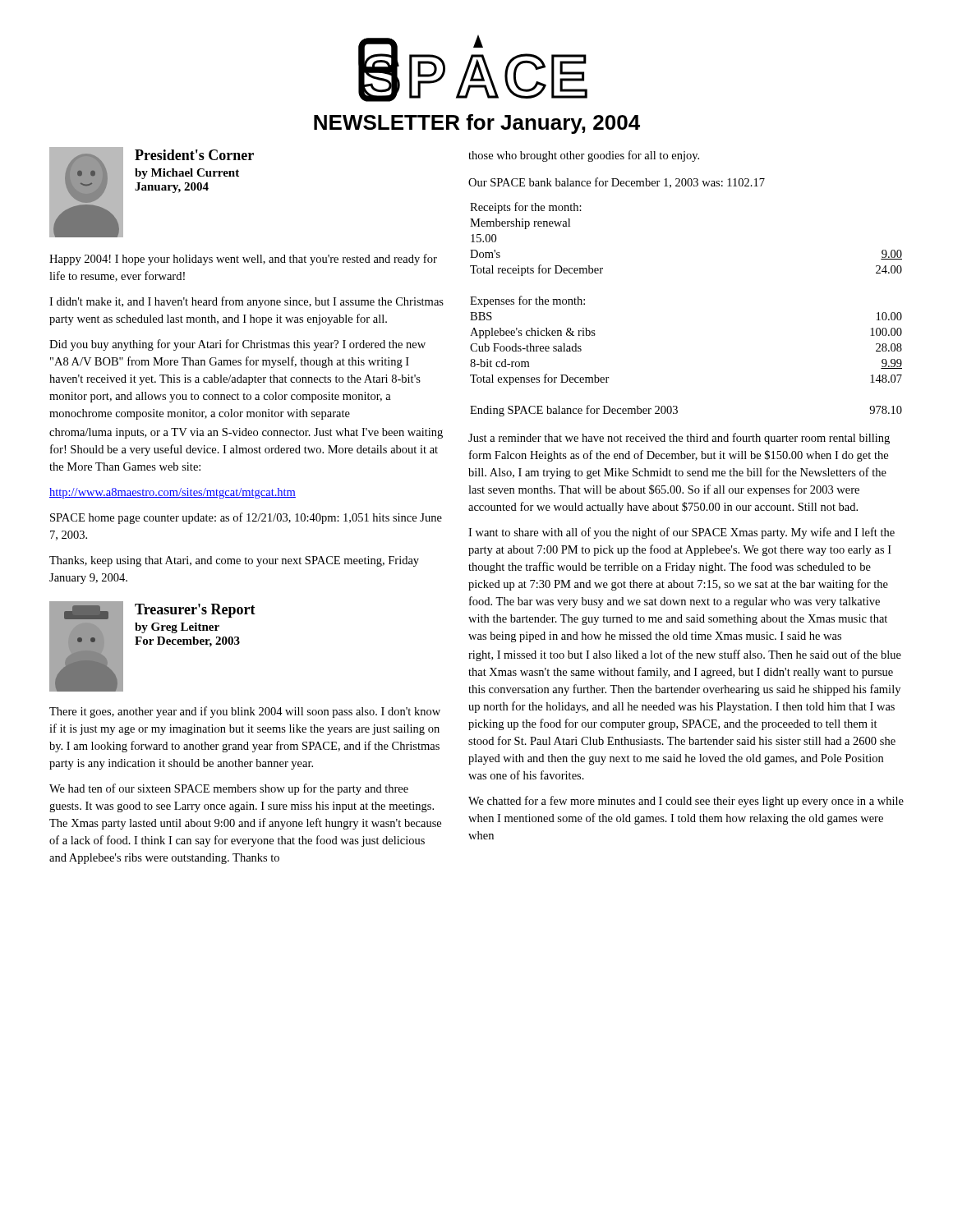Find the logo

[476, 70]
